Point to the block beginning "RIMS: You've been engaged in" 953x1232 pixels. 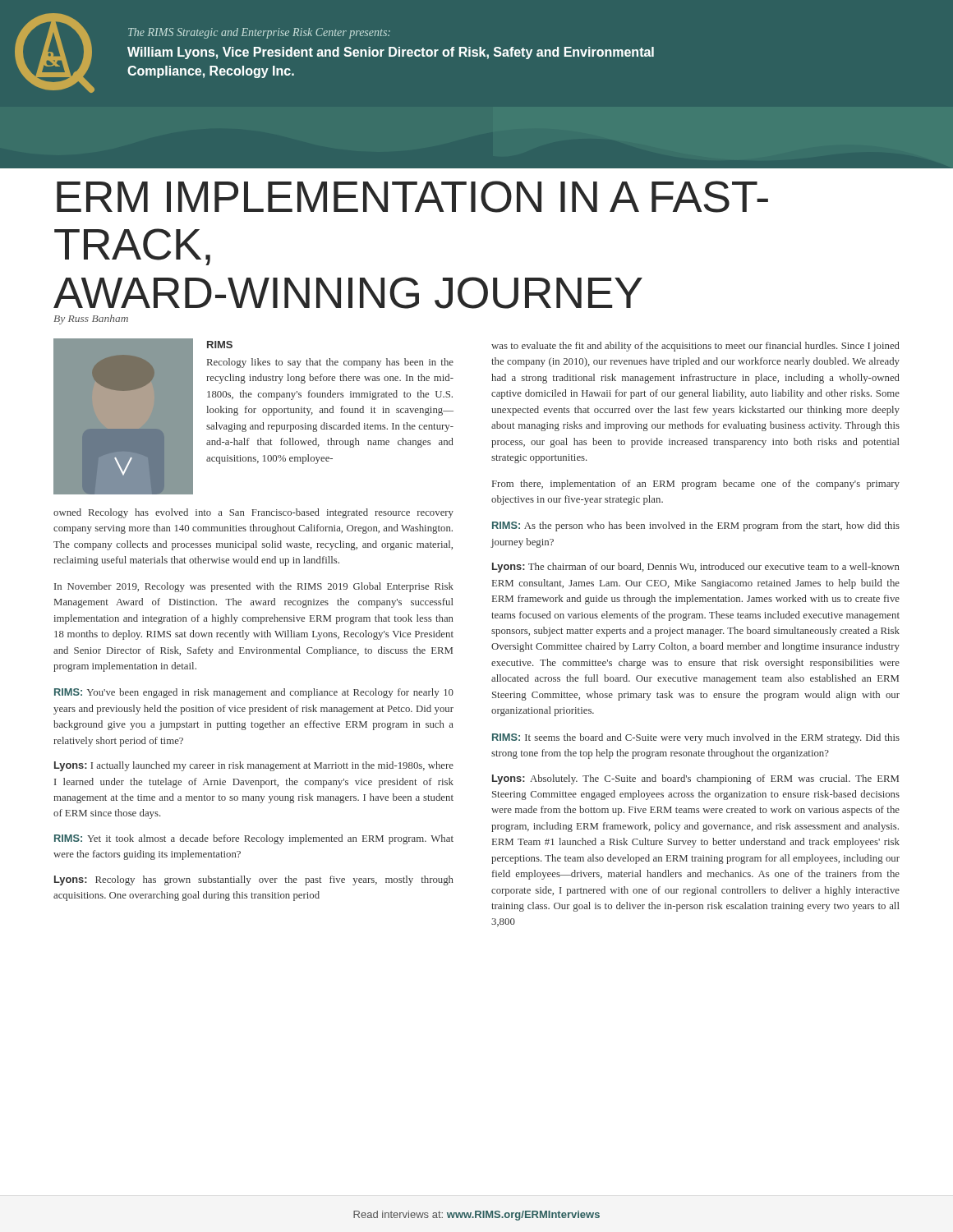(x=253, y=716)
